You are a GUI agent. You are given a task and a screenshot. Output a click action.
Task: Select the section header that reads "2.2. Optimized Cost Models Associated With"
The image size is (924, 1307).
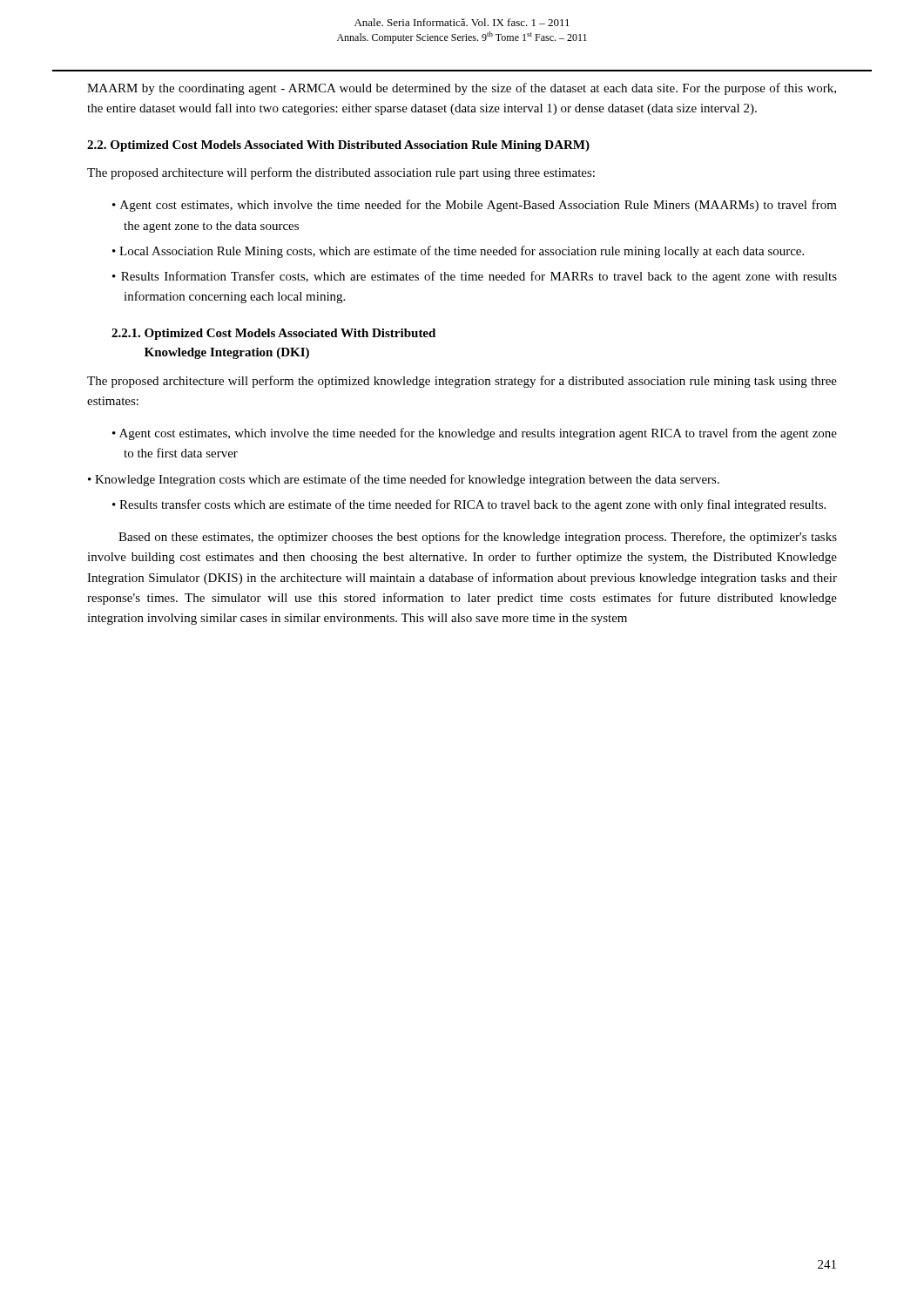tap(338, 144)
